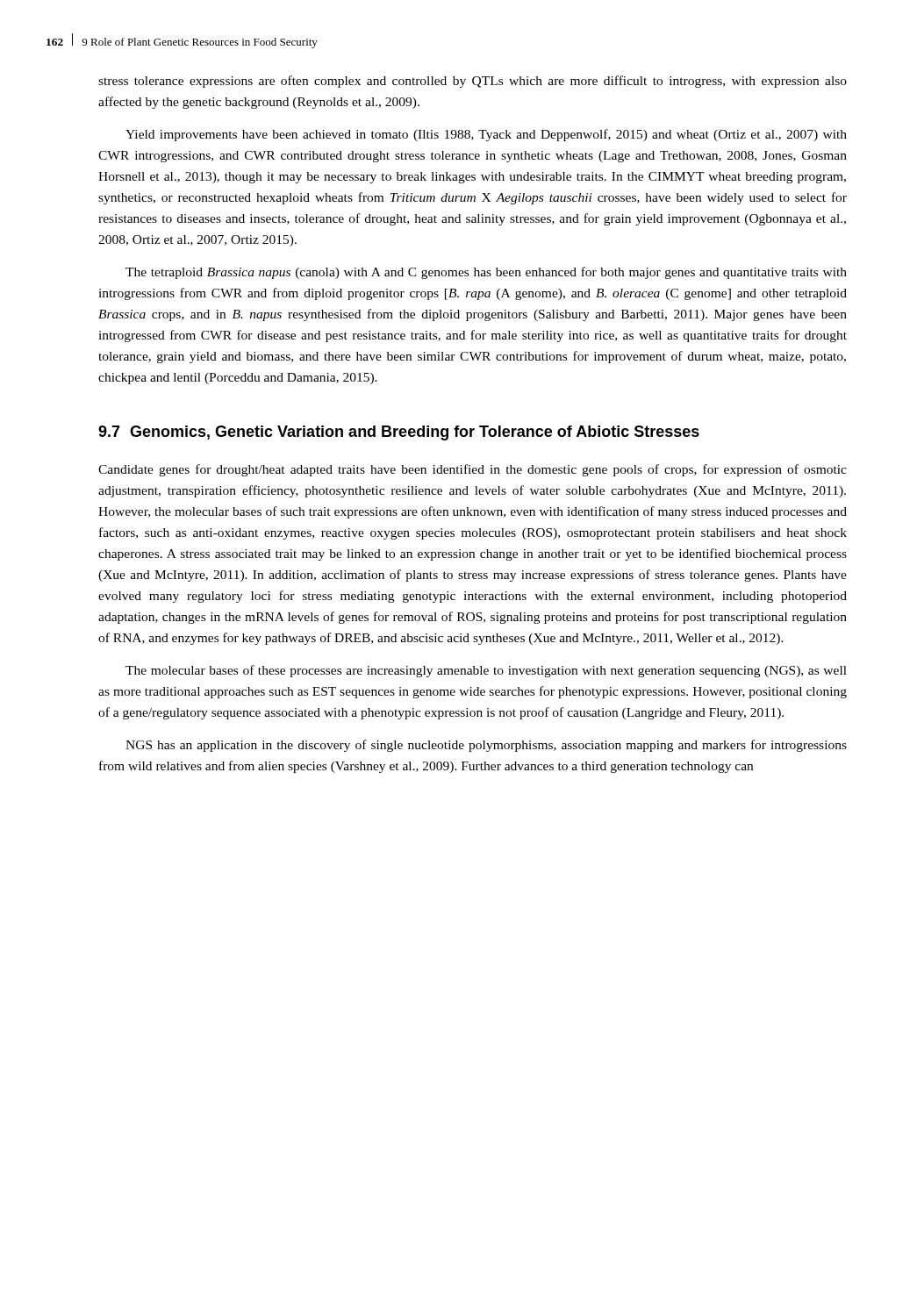
Task: Click the passage that begins "stress tolerance expressions are often complex and controlled"
Action: click(x=473, y=91)
